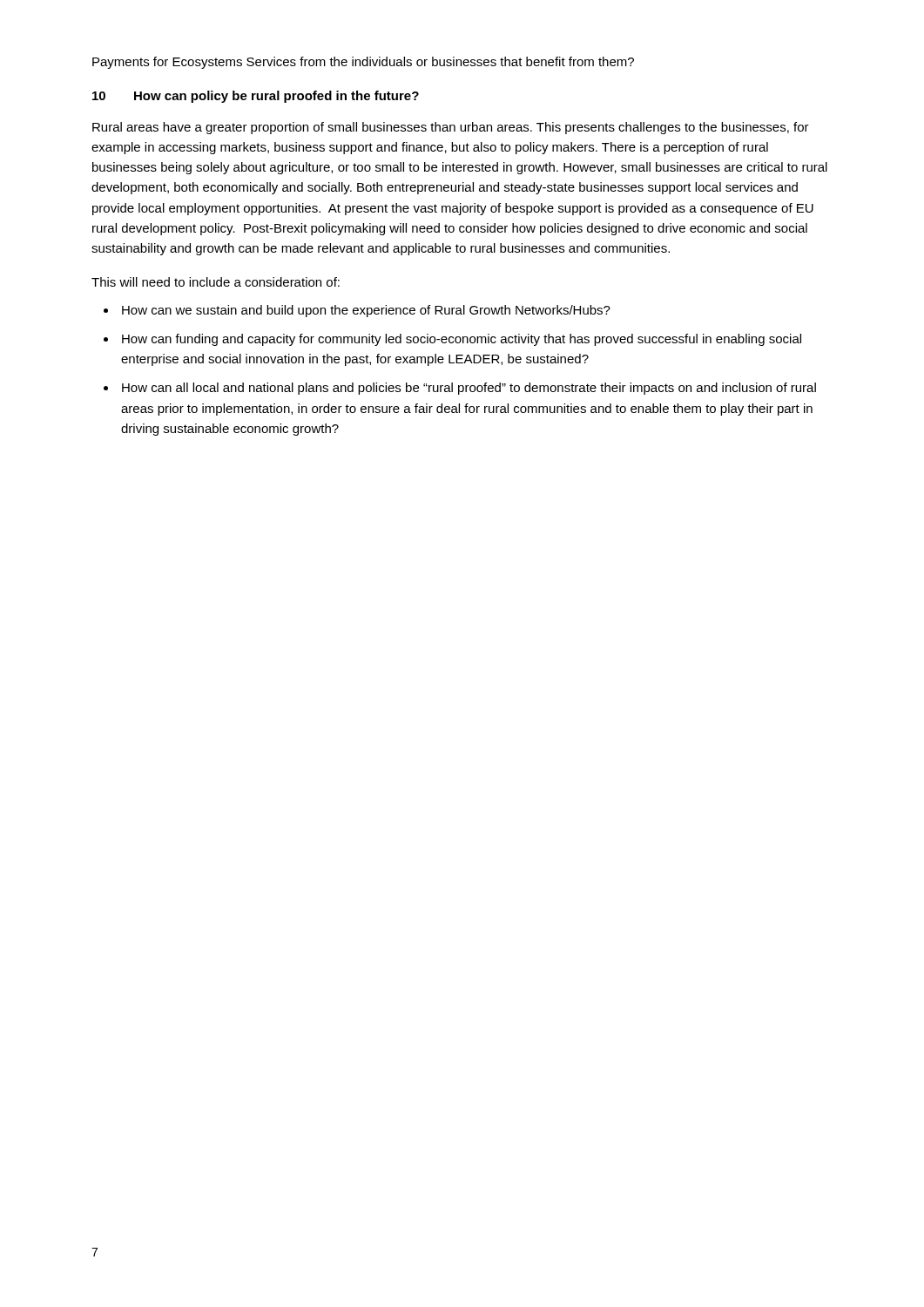Navigate to the block starting "How can funding and capacity"
The width and height of the screenshot is (924, 1307).
(x=462, y=348)
